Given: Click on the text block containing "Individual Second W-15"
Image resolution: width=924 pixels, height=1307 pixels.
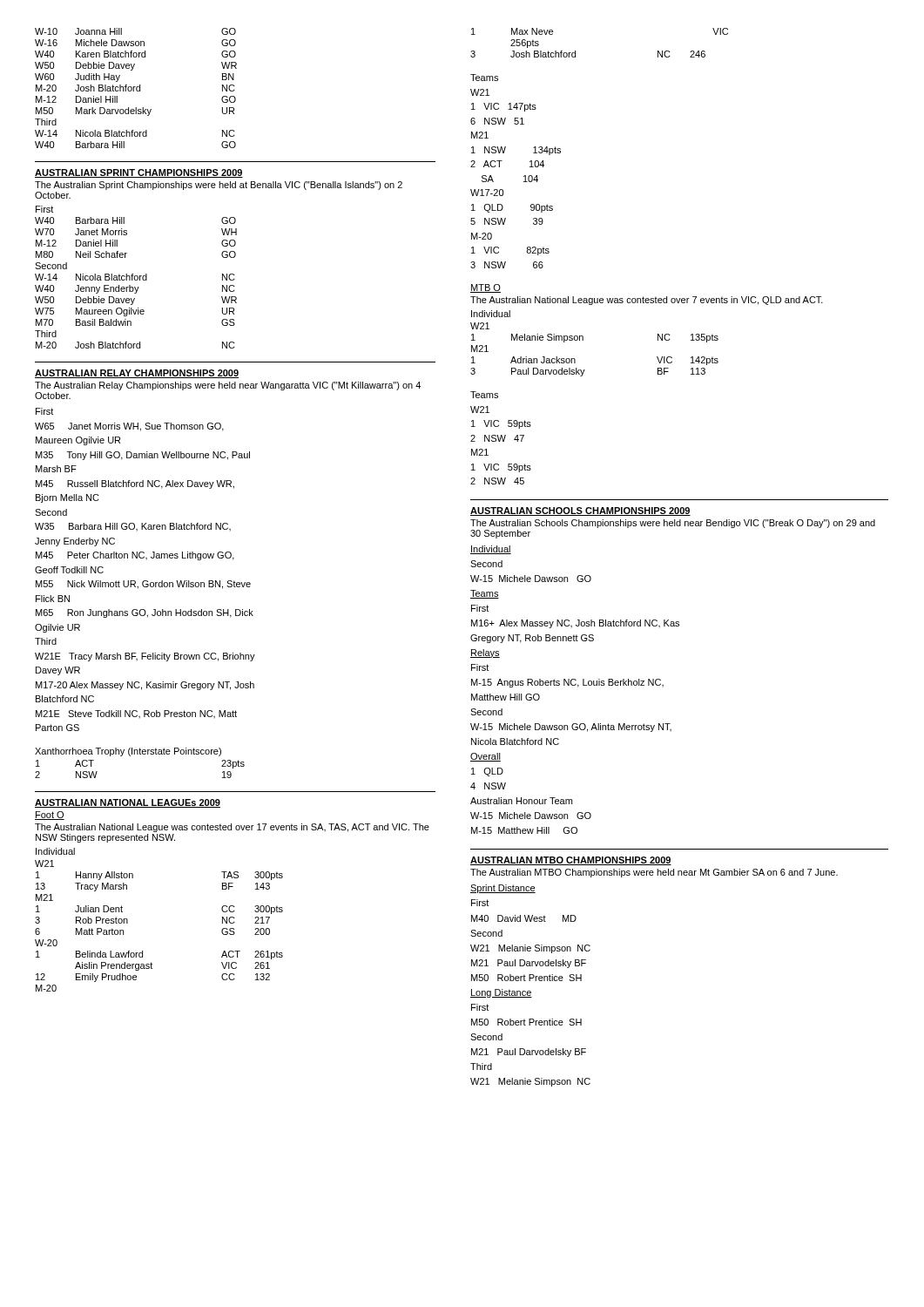Looking at the screenshot, I should click(x=575, y=690).
